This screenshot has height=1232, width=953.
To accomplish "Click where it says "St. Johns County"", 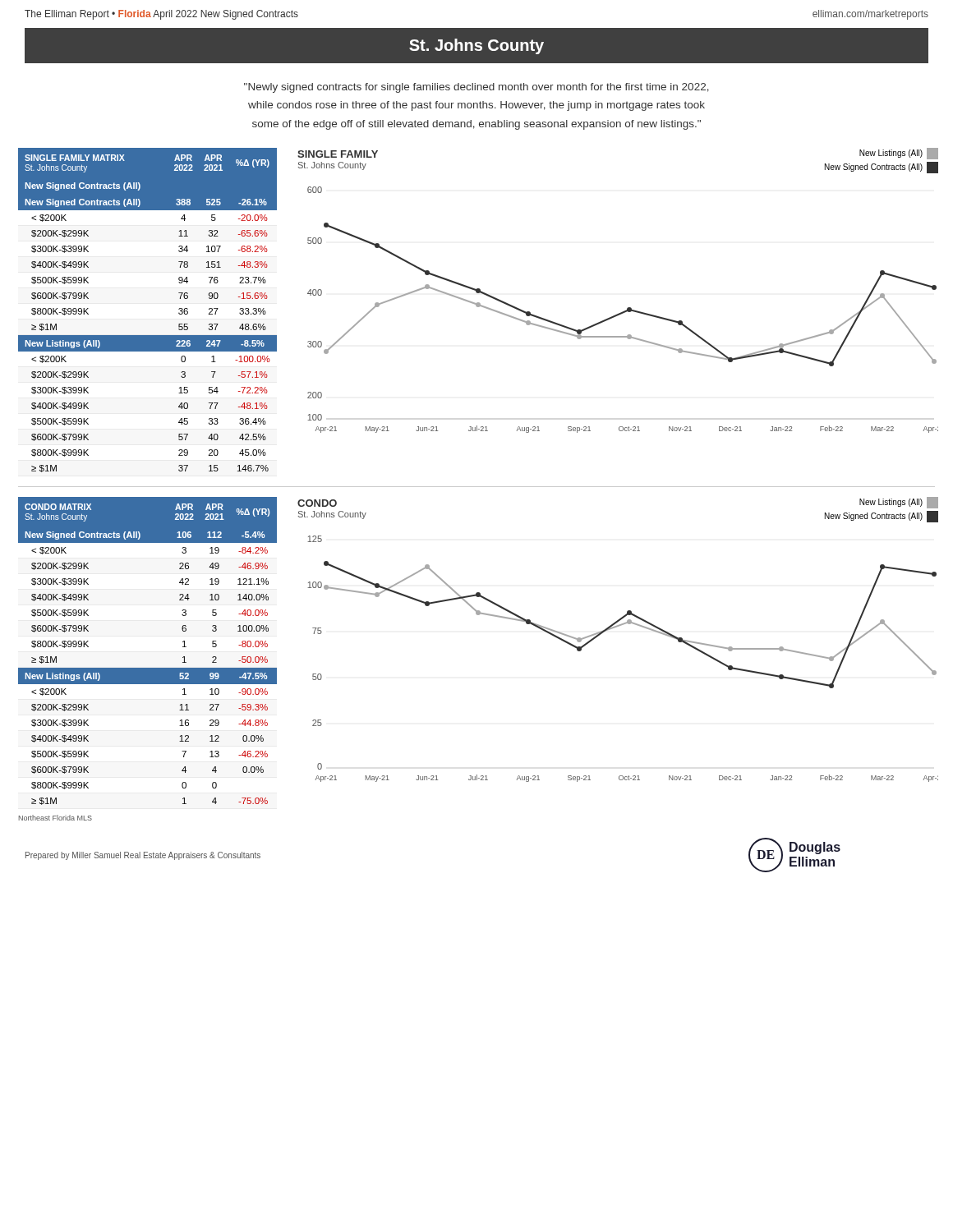I will [x=476, y=45].
